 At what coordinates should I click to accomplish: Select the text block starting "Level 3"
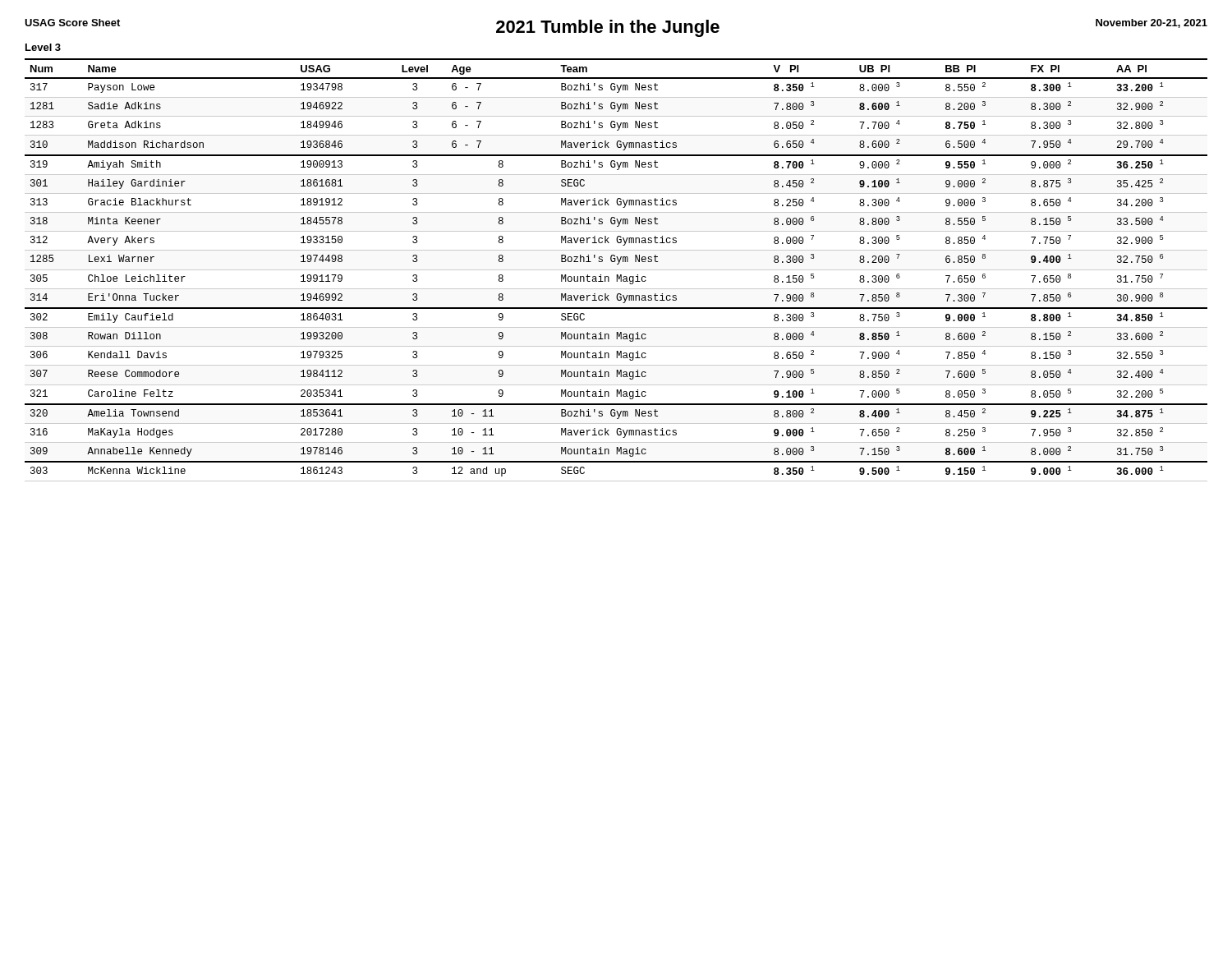coord(43,47)
